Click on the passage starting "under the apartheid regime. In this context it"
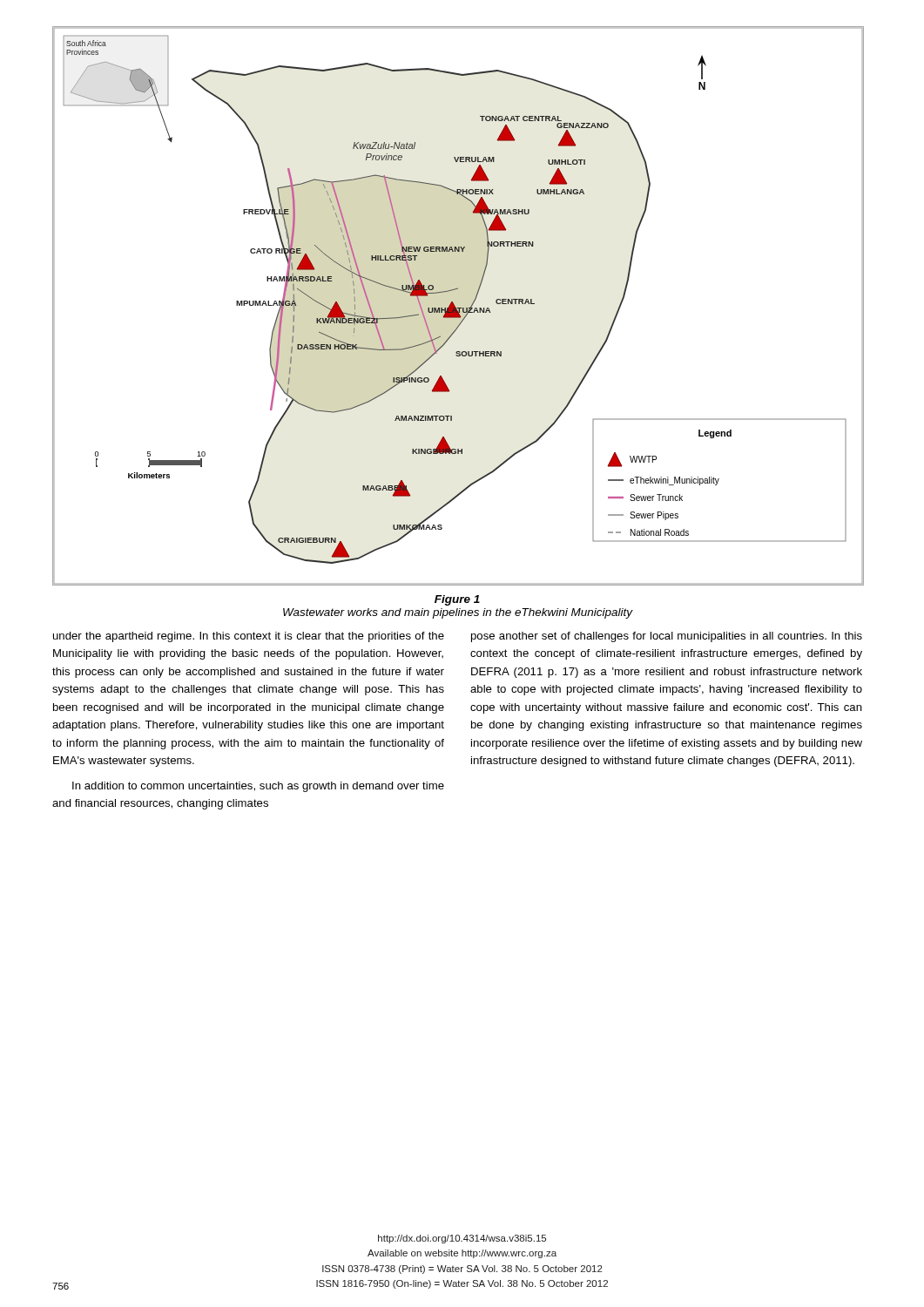The height and width of the screenshot is (1307, 924). [x=248, y=637]
